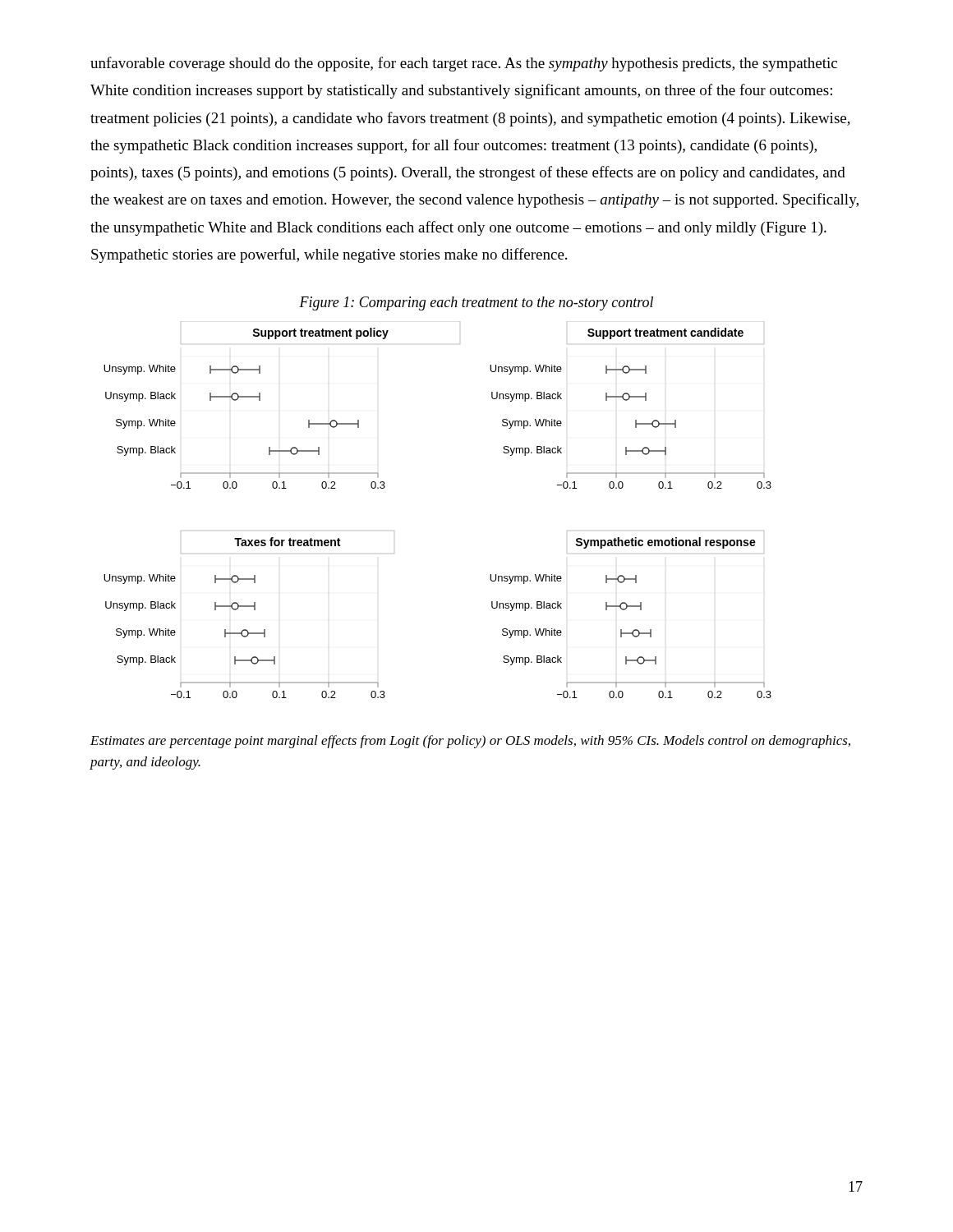The height and width of the screenshot is (1232, 953).
Task: Click on the text block with the text "unfavorable coverage should do the opposite,"
Action: [475, 158]
